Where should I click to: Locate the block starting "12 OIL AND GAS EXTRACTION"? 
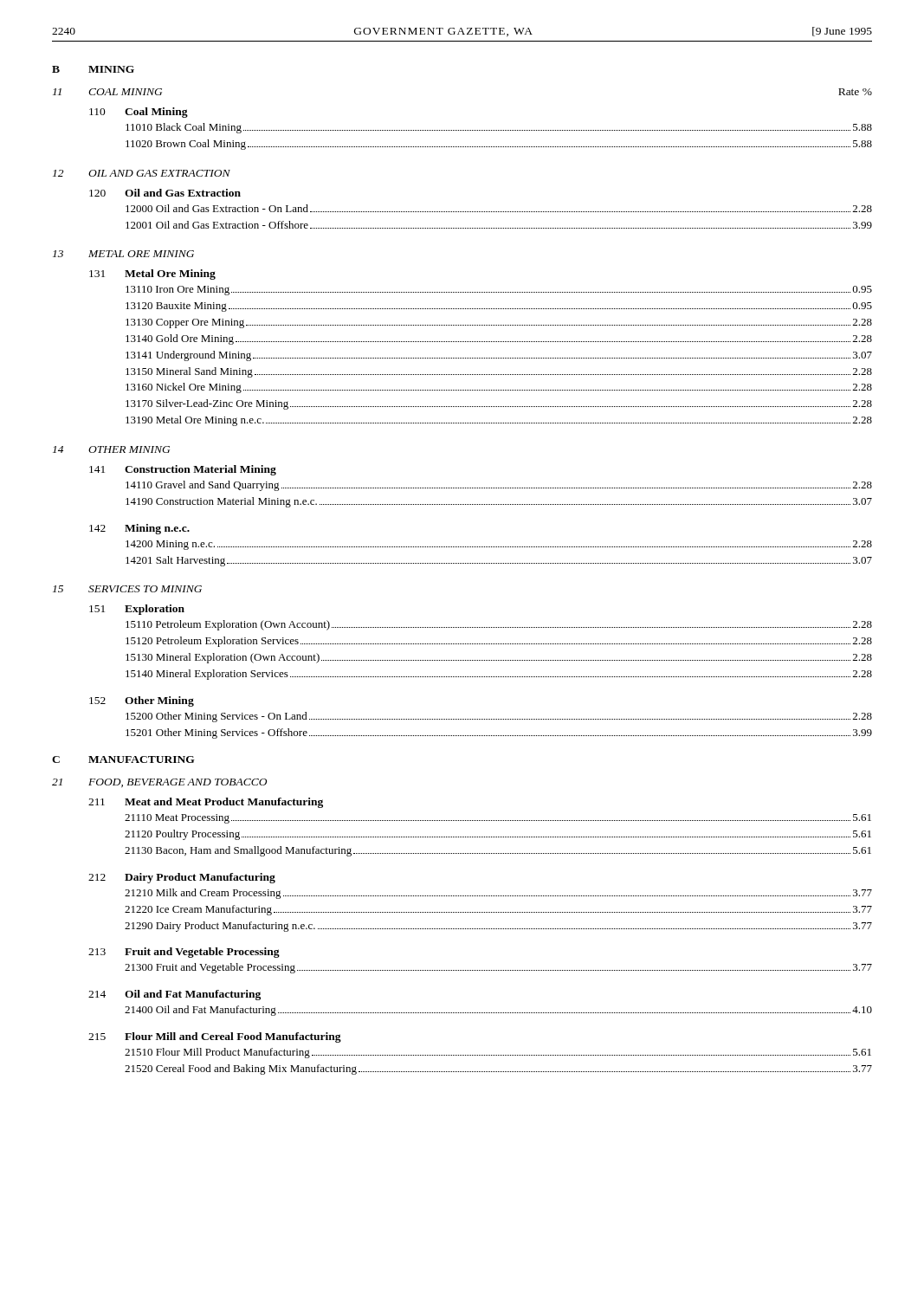pos(142,173)
